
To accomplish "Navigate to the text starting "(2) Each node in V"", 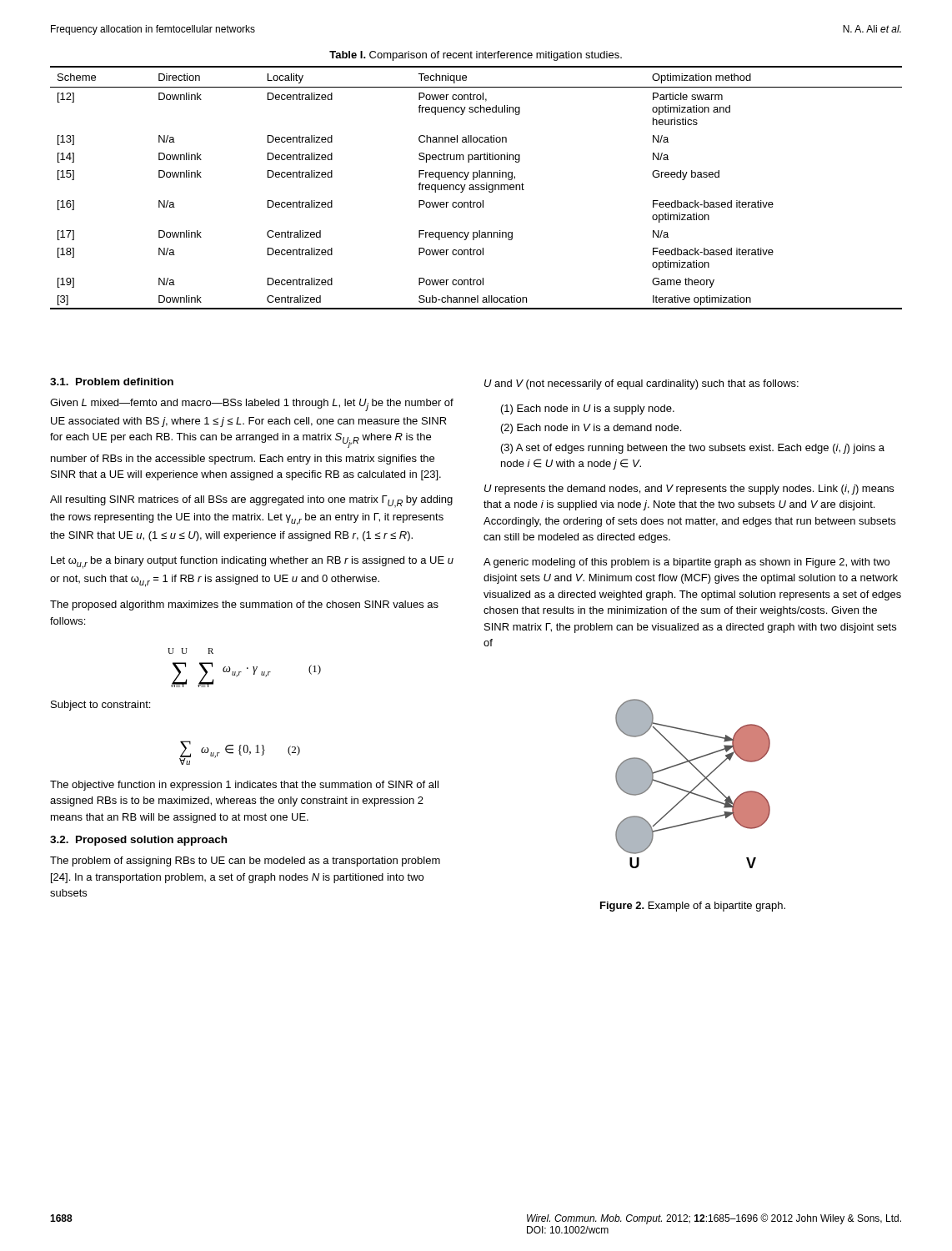I will pos(591,427).
